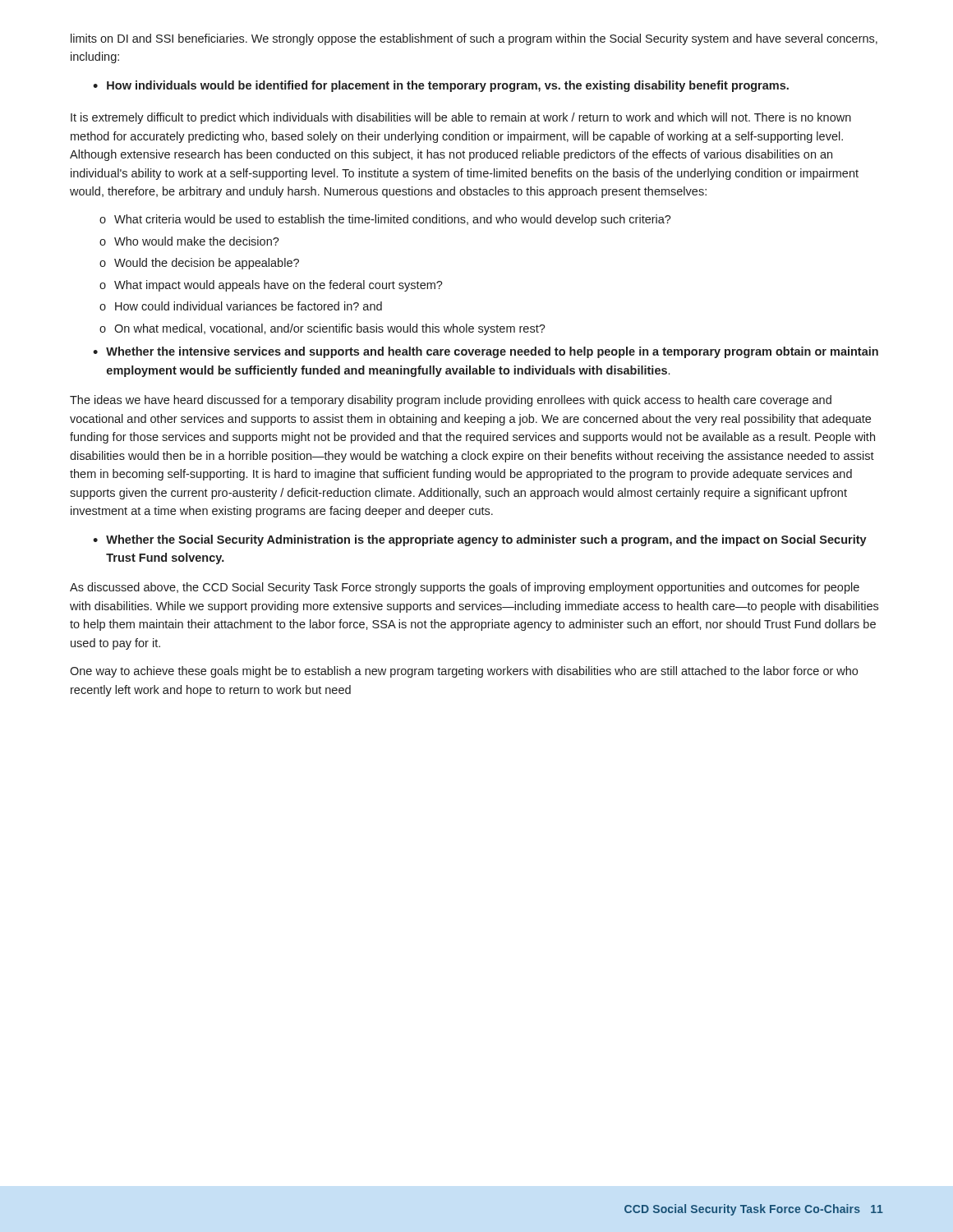Viewport: 953px width, 1232px height.
Task: Find the block starting "One way to achieve"
Action: pyautogui.click(x=476, y=681)
